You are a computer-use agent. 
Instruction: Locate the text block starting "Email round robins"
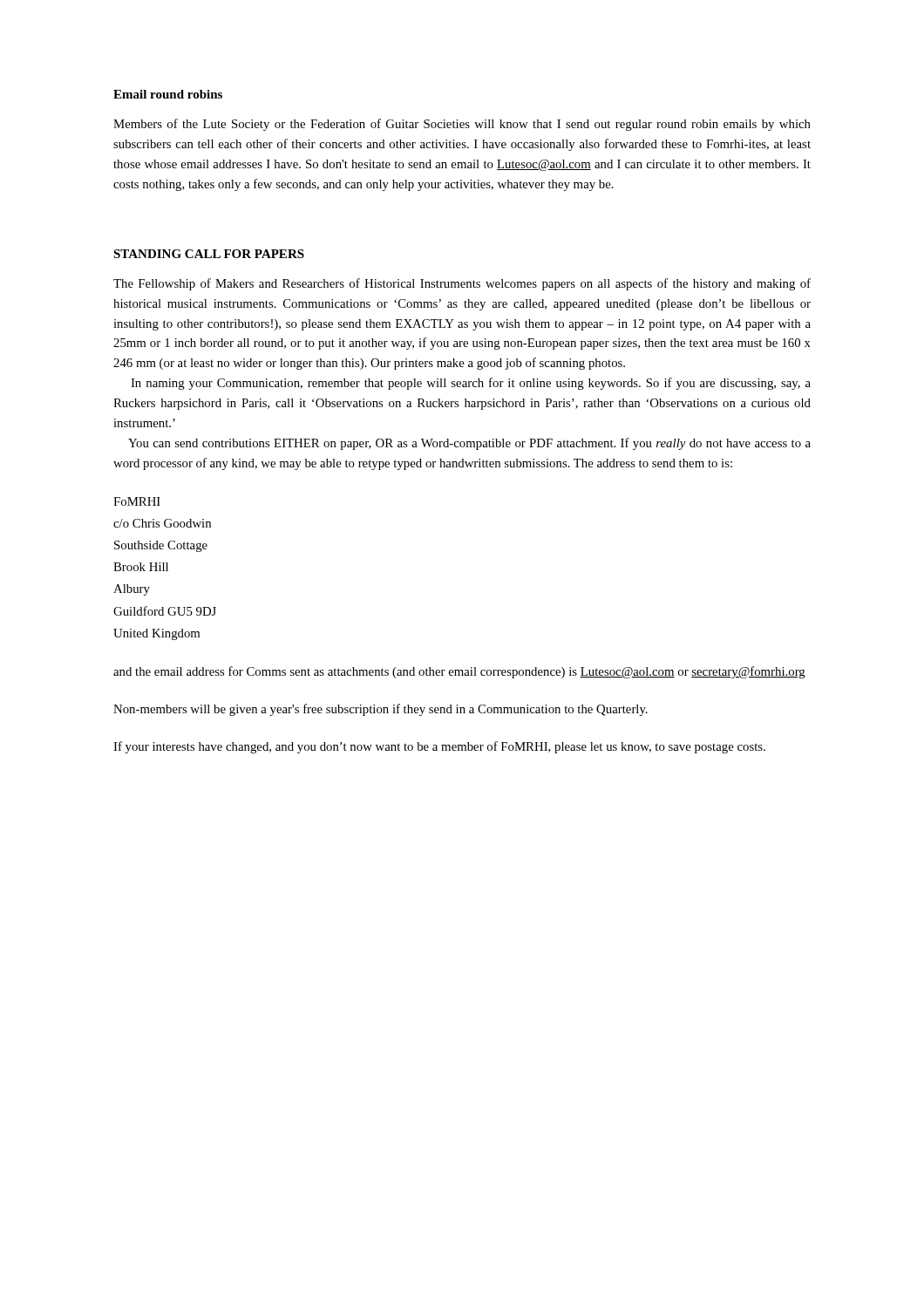pos(168,94)
